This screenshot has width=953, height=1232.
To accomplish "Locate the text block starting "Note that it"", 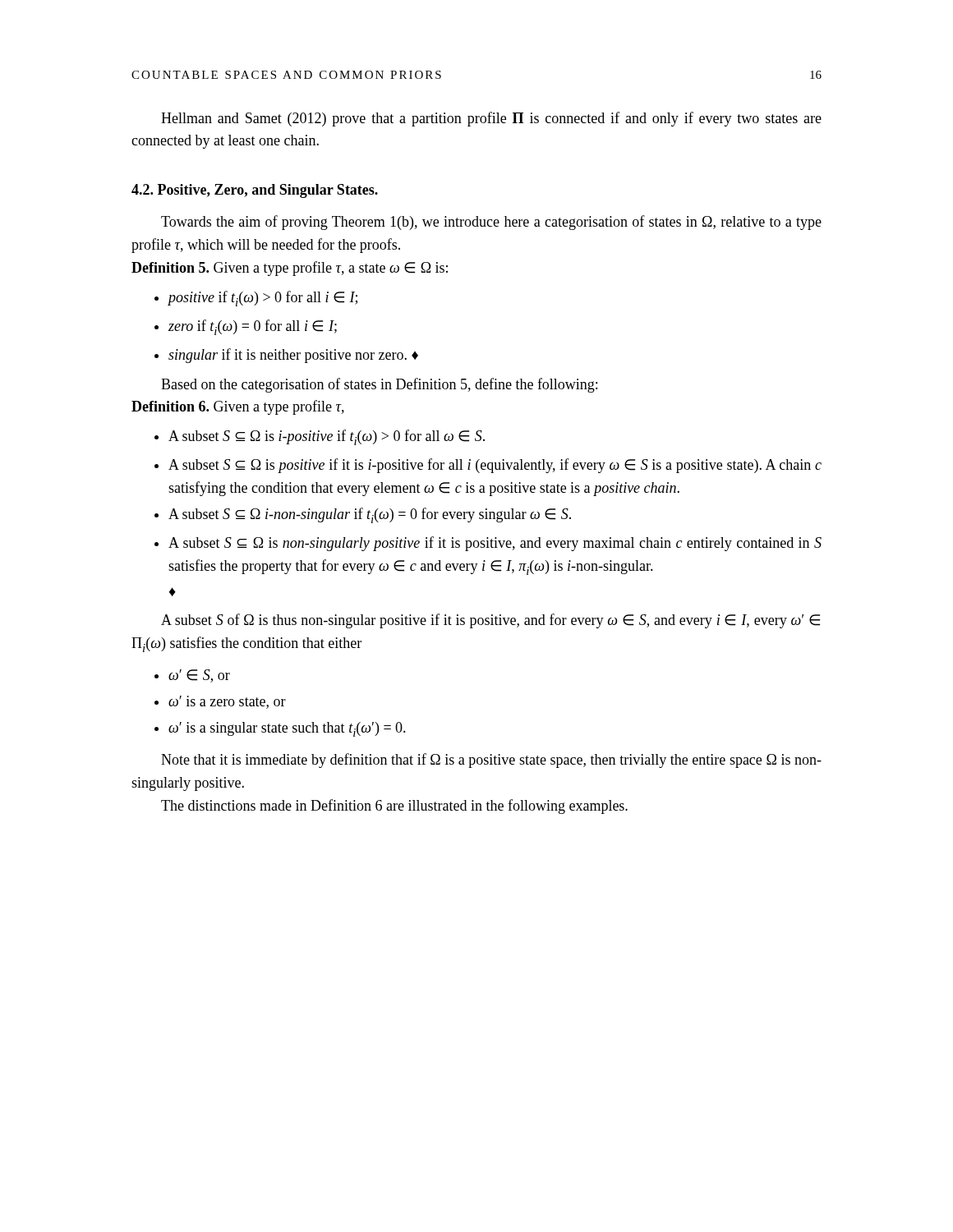I will [x=476, y=771].
